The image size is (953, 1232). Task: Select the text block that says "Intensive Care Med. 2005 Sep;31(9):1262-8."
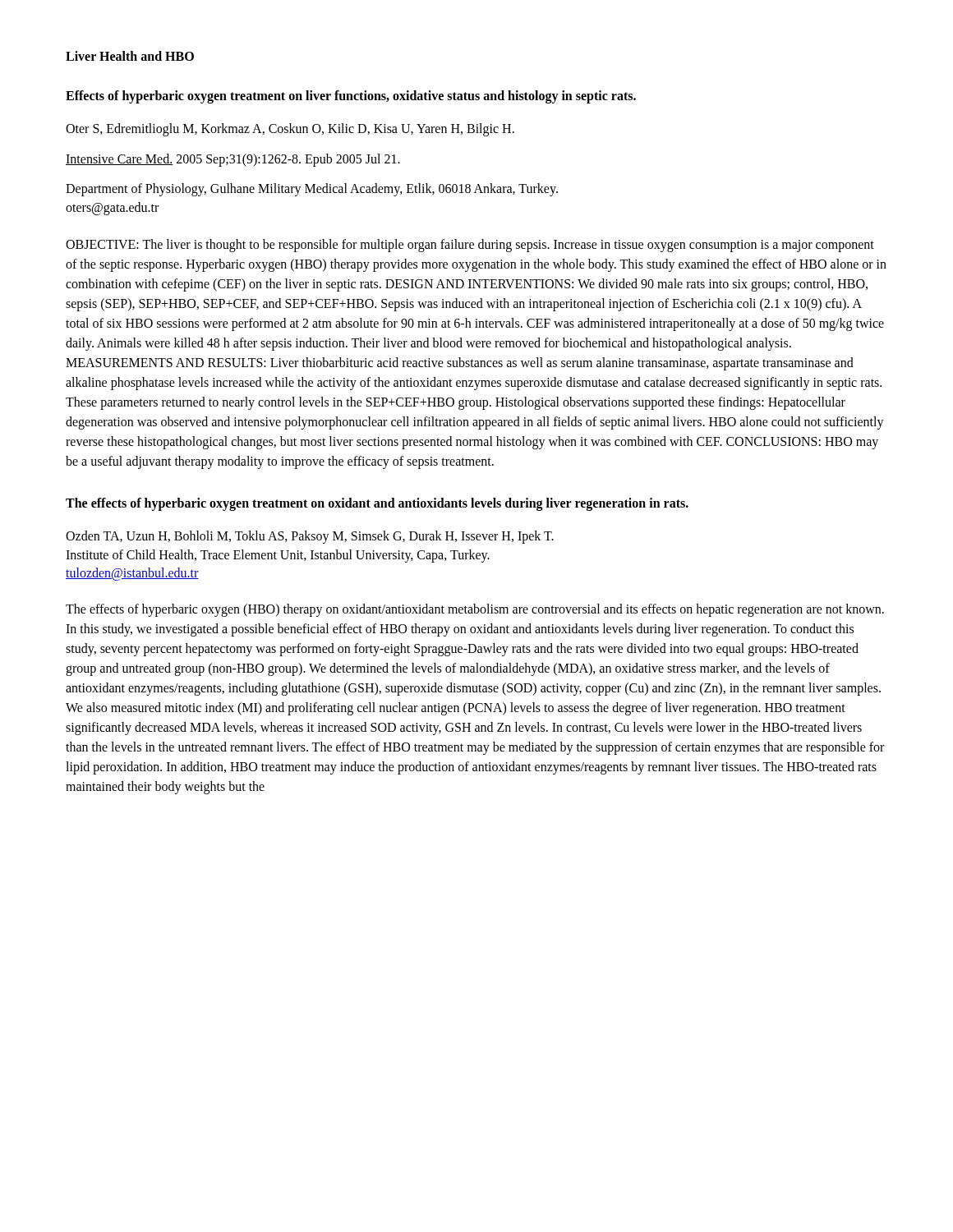(x=233, y=159)
